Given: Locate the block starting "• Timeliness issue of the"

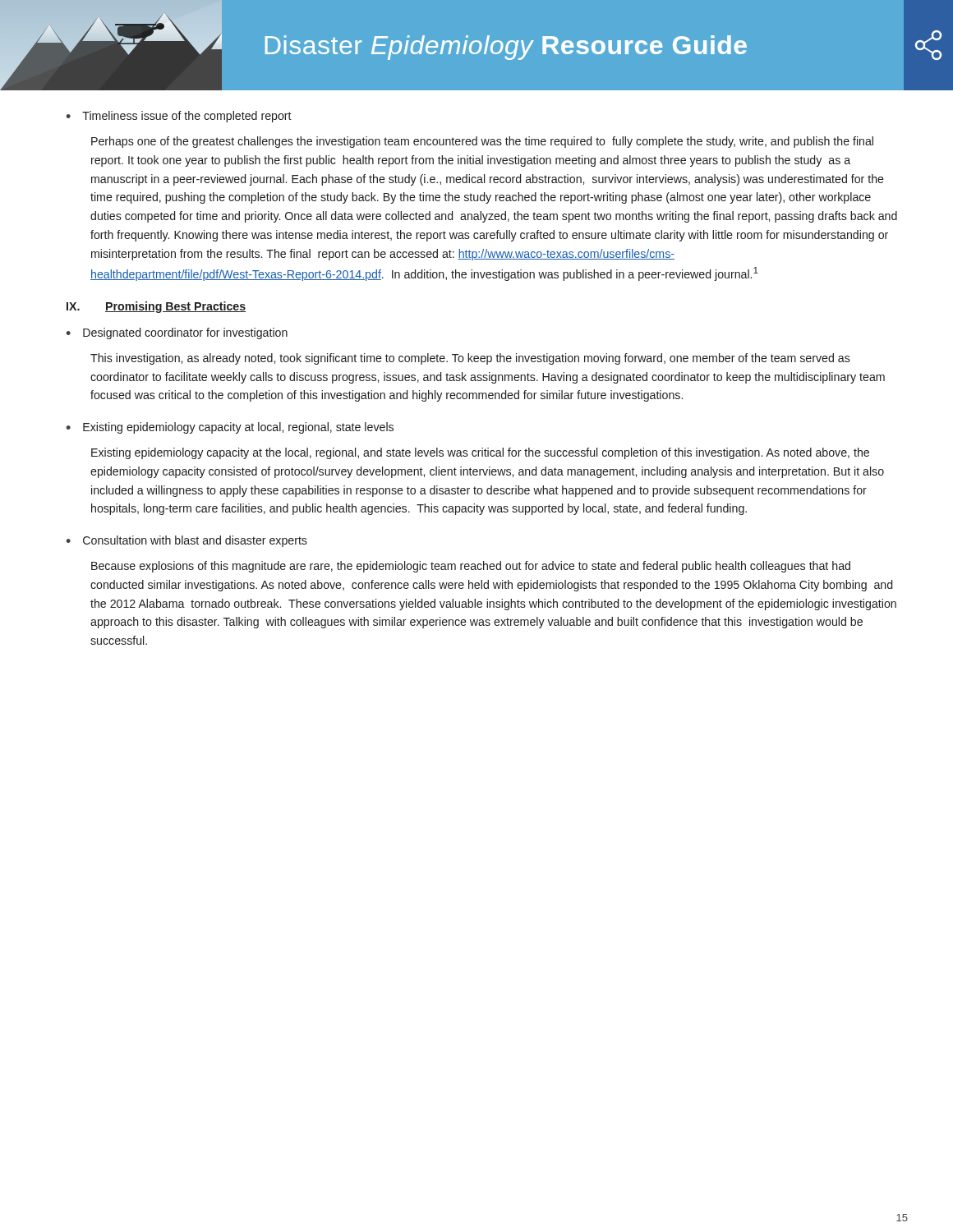Looking at the screenshot, I should [178, 117].
